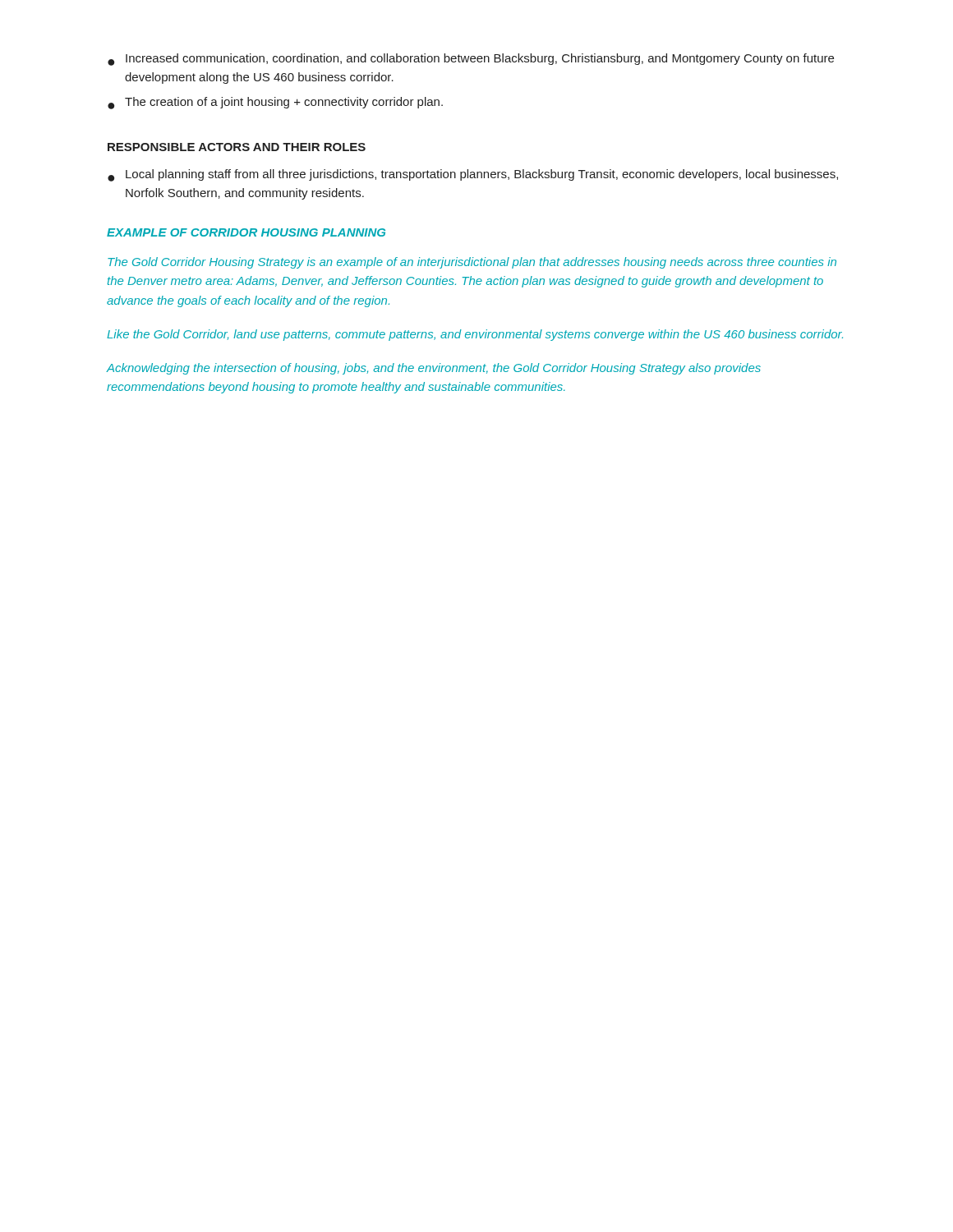Locate the text starting "EXAMPLE OF CORRIDOR HOUSING"
Screen dimensions: 1232x953
[x=246, y=232]
